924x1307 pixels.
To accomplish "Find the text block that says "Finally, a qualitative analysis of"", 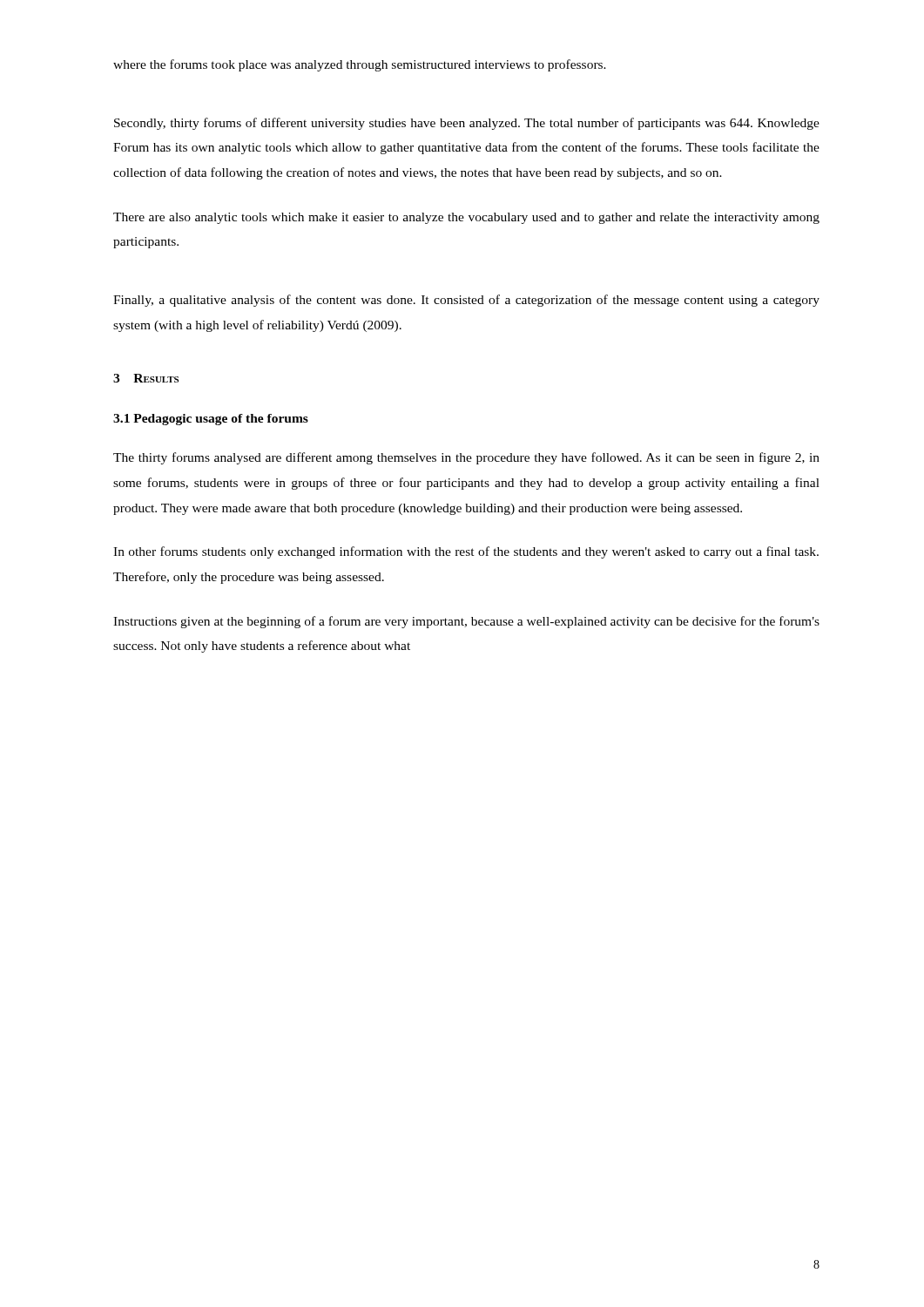I will [x=466, y=312].
